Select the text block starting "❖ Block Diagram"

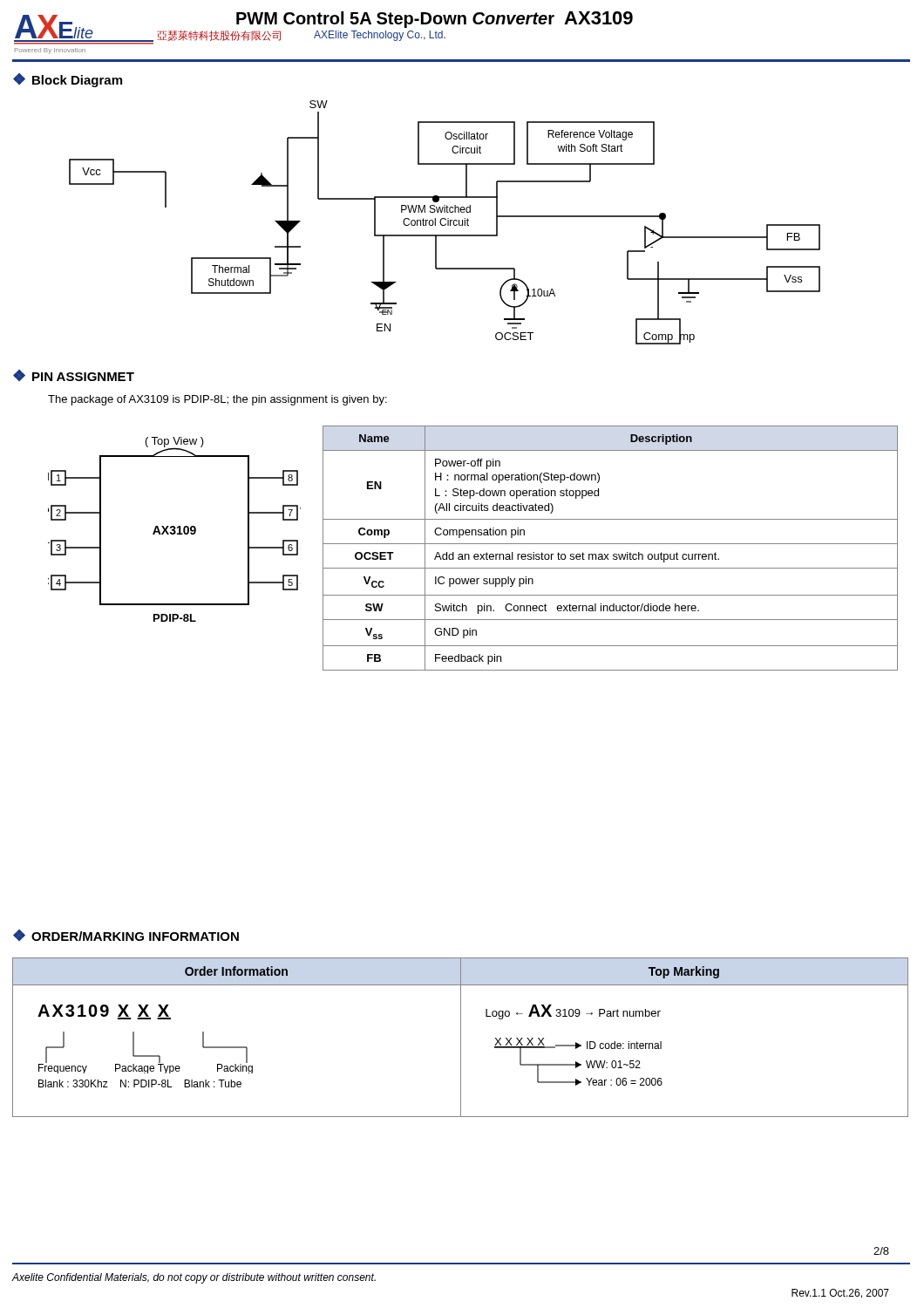tap(68, 79)
